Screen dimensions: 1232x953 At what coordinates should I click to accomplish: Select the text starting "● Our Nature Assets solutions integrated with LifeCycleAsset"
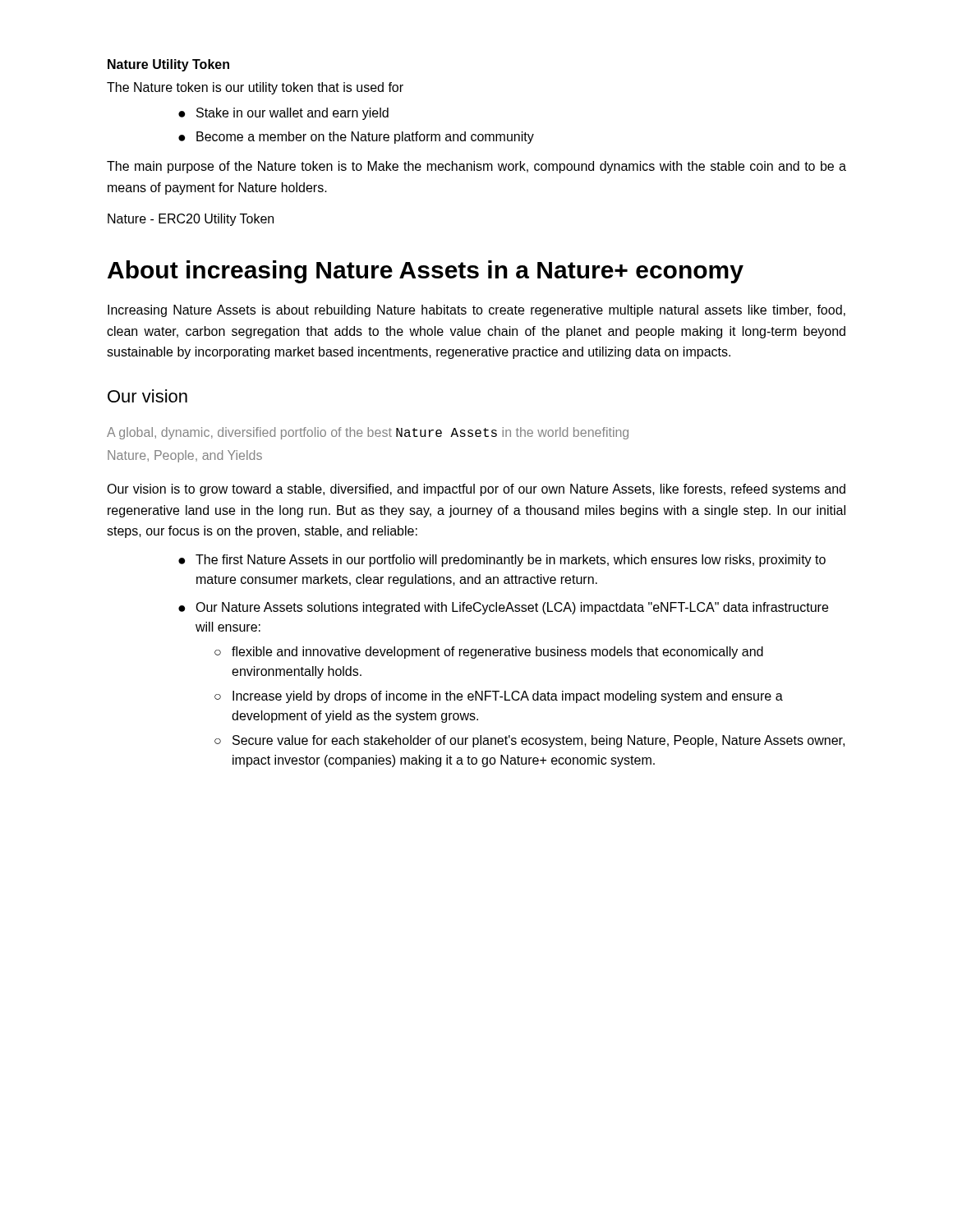pos(512,618)
